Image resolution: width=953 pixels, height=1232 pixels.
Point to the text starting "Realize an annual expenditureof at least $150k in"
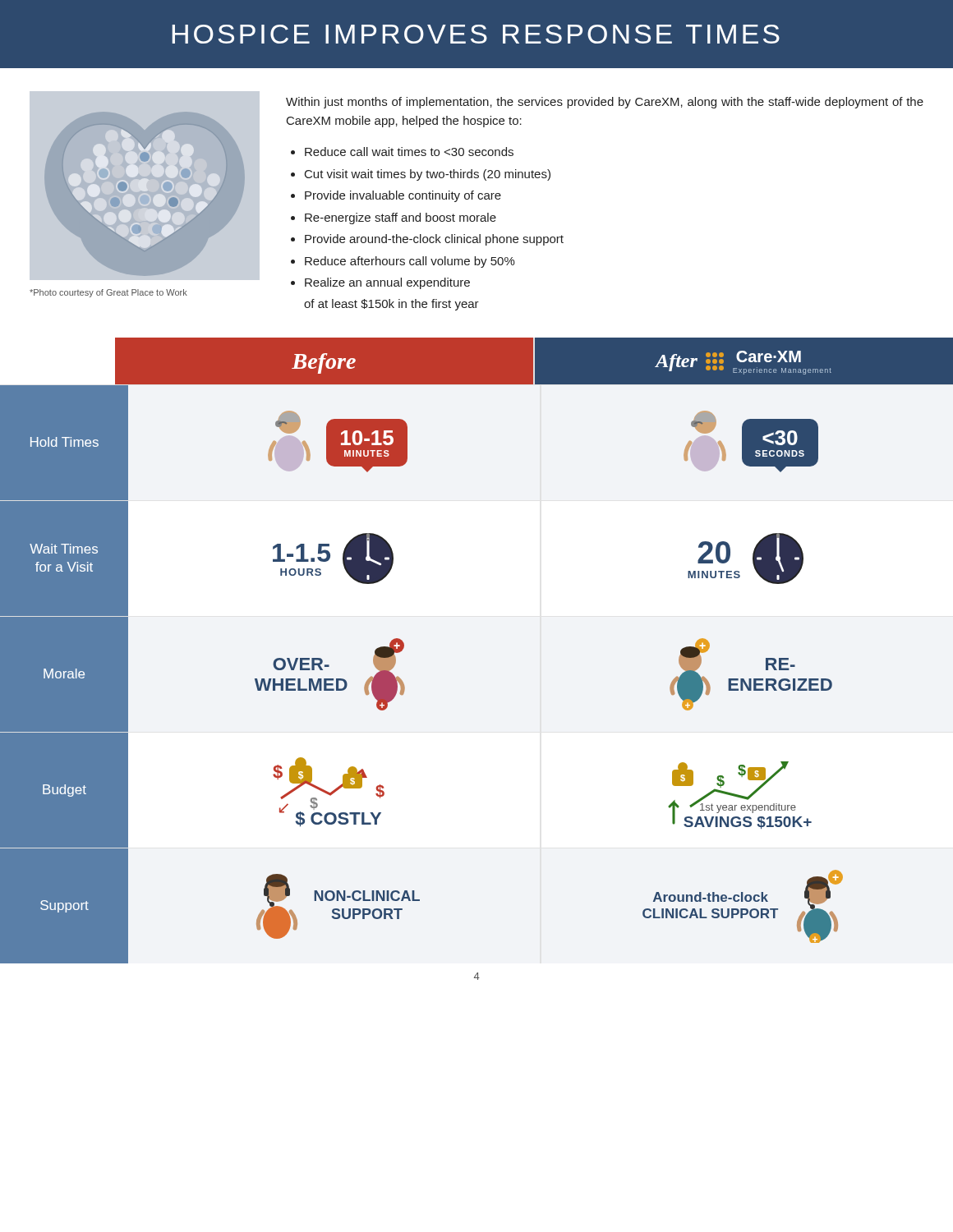point(391,293)
